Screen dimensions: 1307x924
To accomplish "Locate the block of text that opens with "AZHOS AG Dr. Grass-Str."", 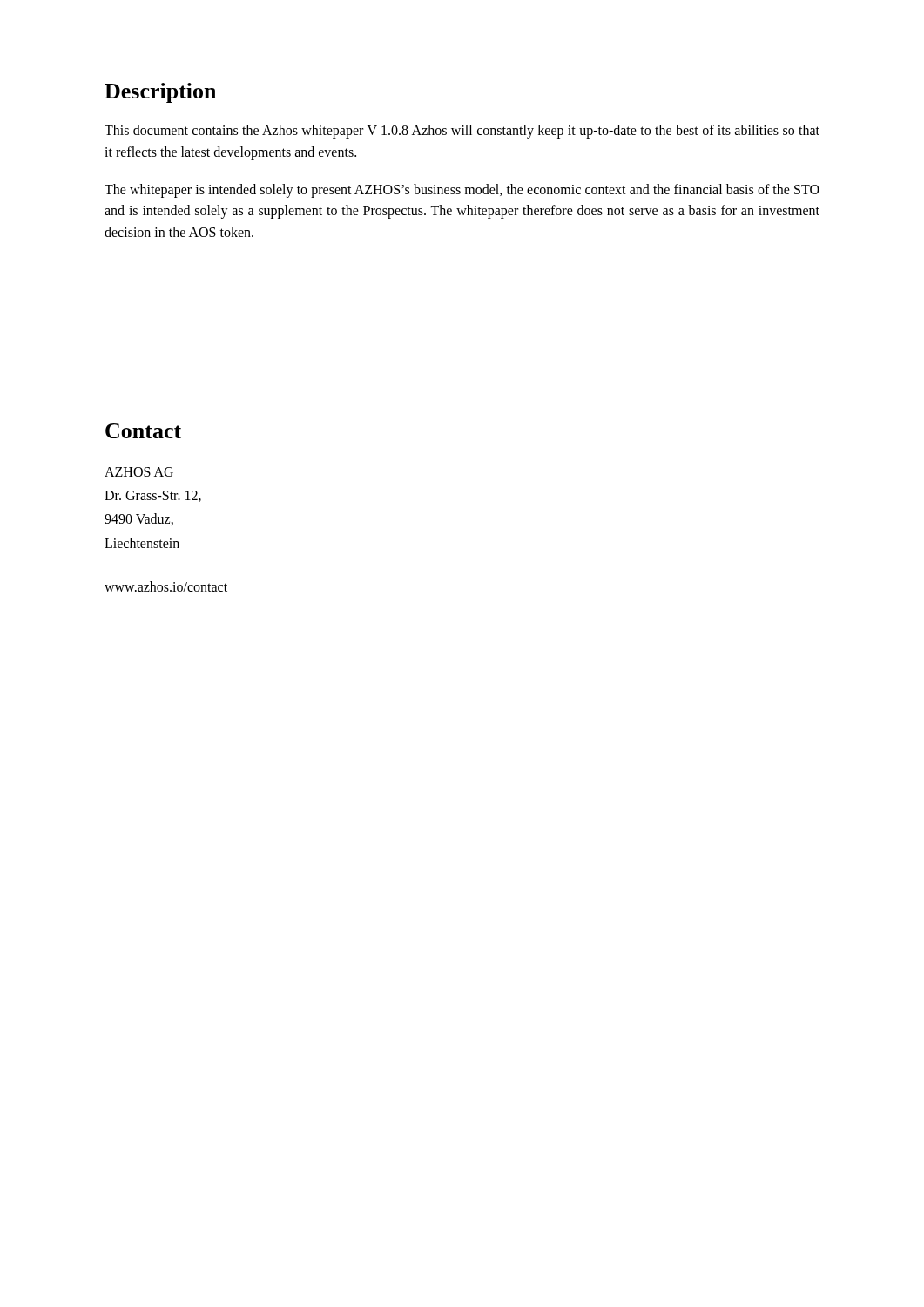I will pyautogui.click(x=139, y=472).
